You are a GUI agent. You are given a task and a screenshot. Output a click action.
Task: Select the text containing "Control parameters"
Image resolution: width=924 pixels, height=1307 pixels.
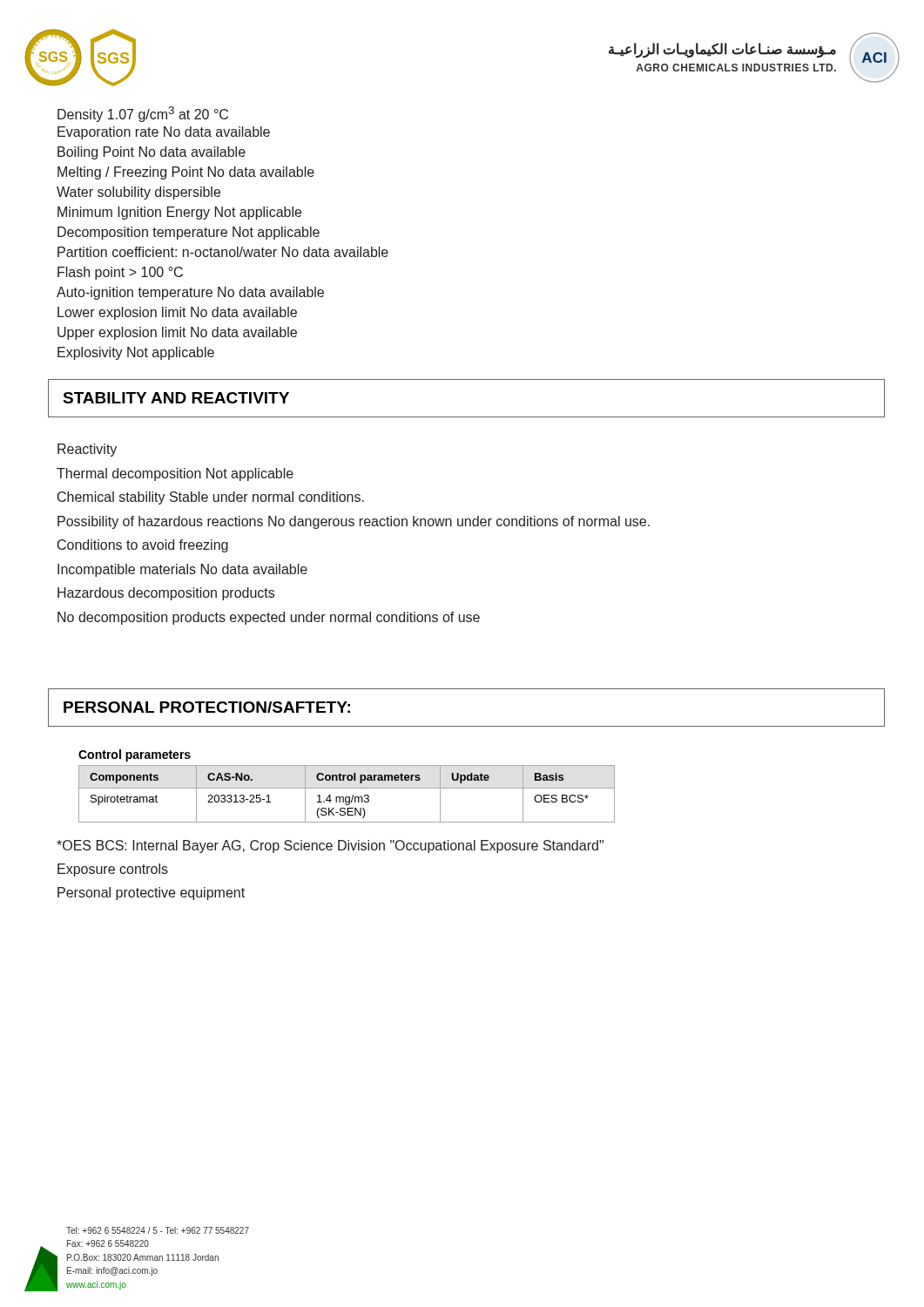pos(135,755)
